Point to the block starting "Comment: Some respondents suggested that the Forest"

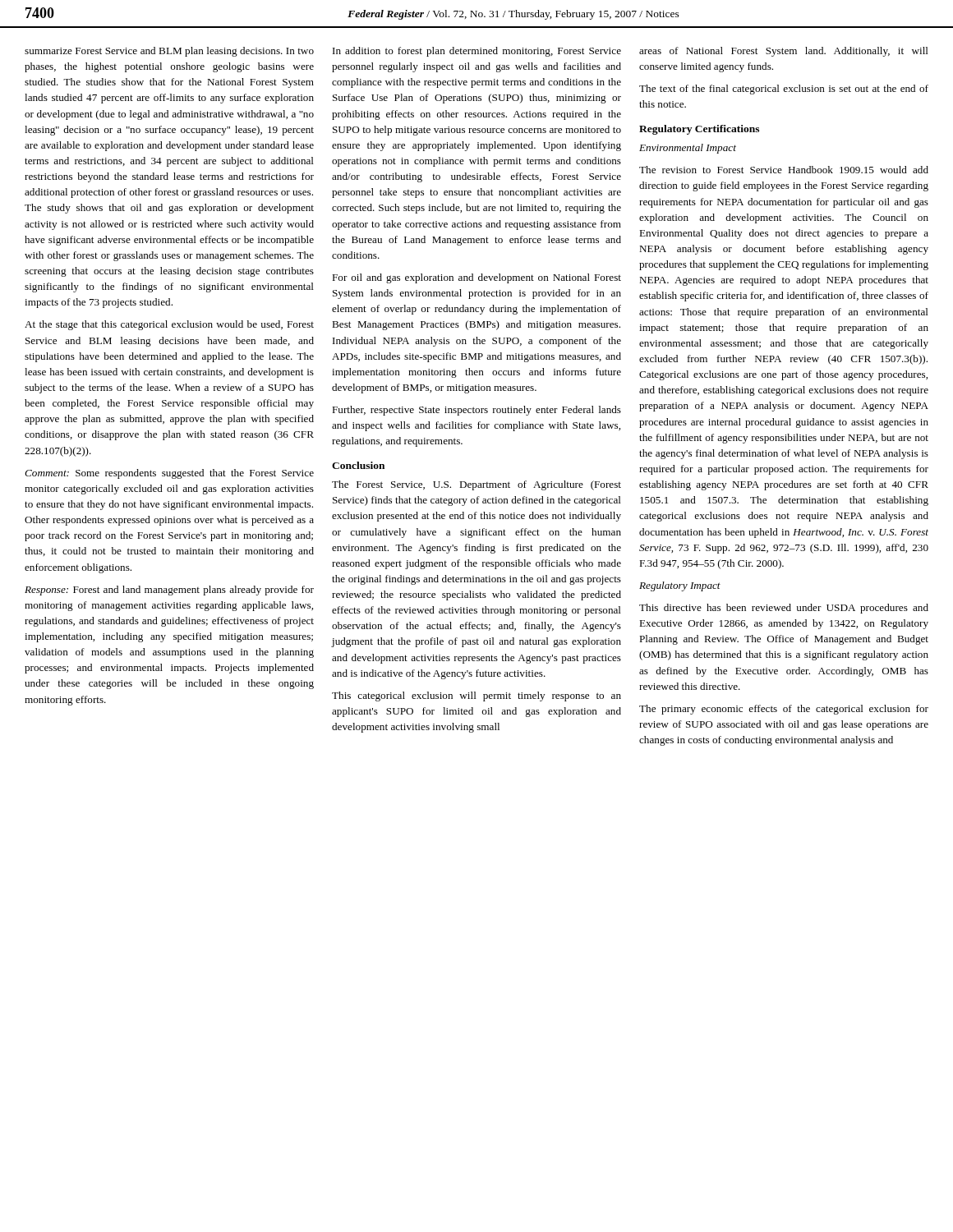point(169,520)
